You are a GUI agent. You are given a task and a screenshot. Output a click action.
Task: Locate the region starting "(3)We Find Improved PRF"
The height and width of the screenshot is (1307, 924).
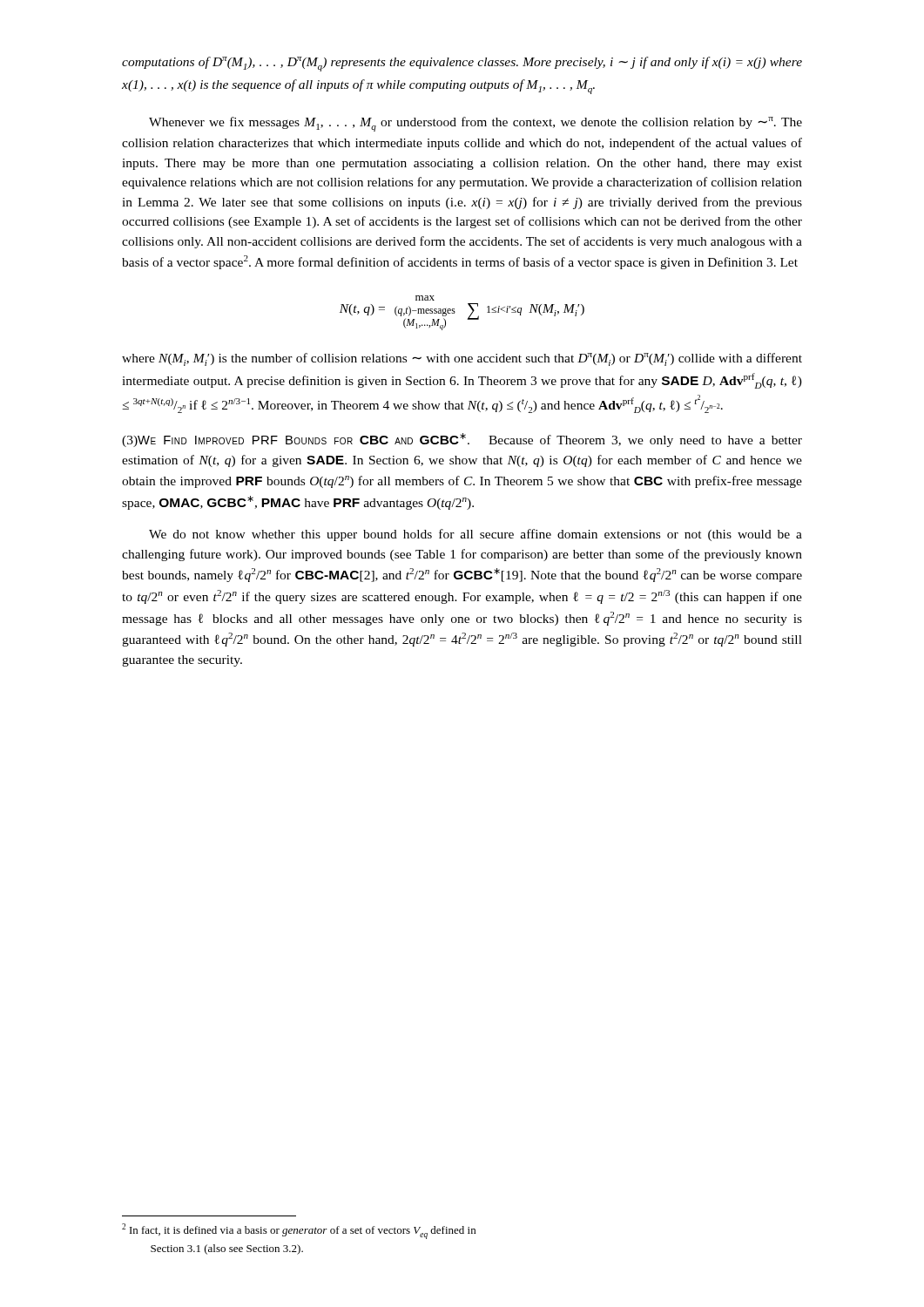(x=462, y=470)
